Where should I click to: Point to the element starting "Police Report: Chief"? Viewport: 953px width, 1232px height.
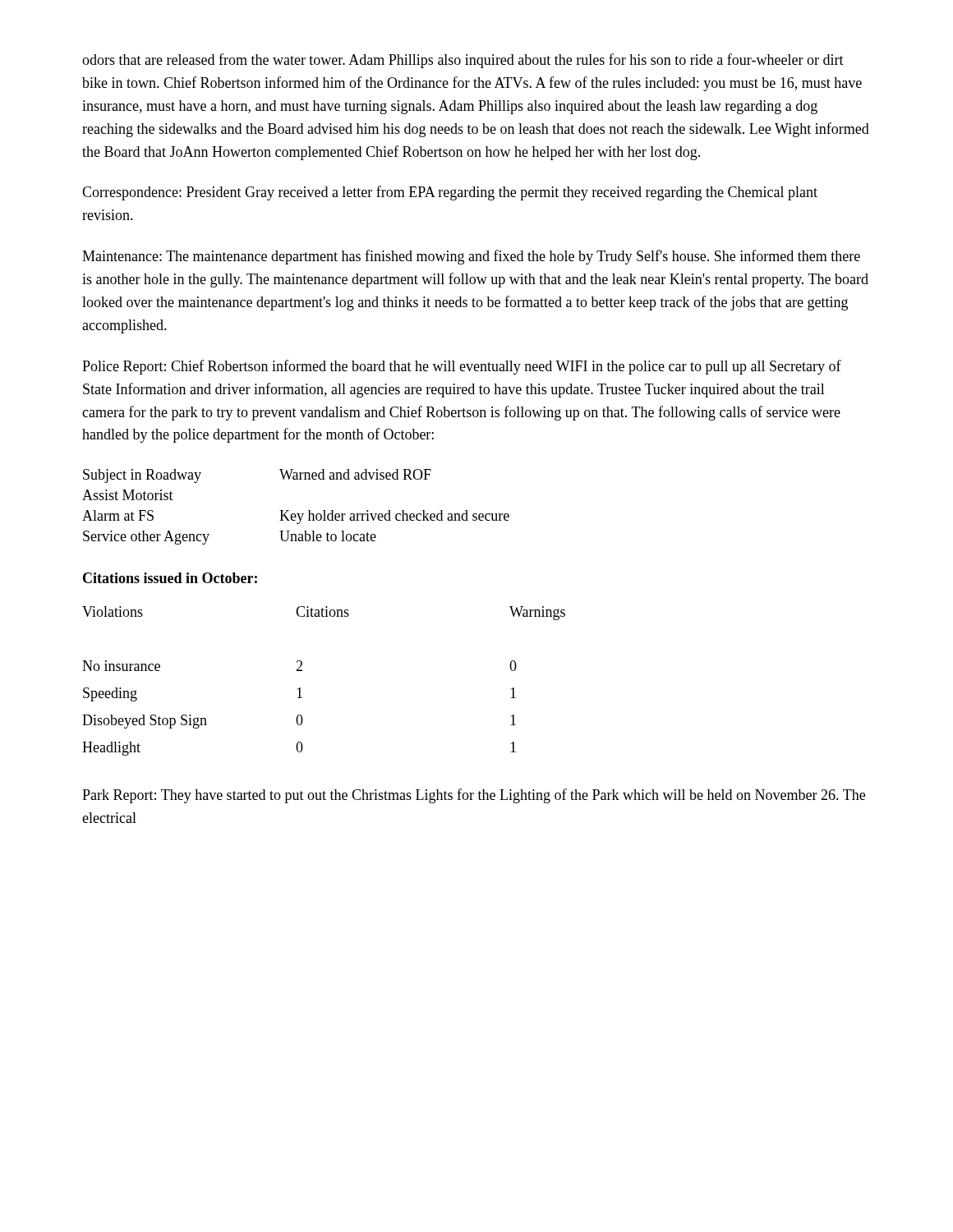tap(461, 400)
